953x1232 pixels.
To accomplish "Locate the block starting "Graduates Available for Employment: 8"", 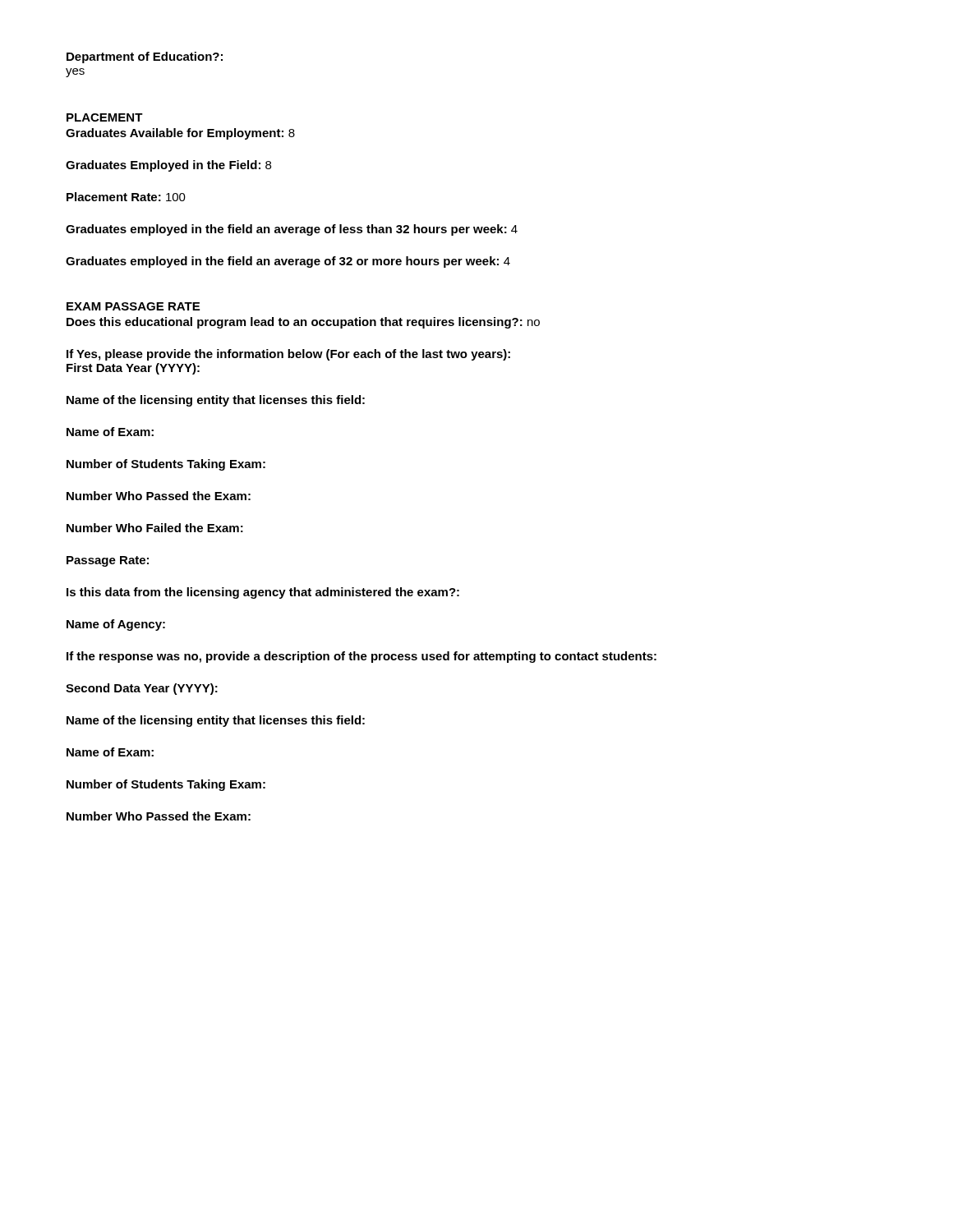I will coord(180,133).
